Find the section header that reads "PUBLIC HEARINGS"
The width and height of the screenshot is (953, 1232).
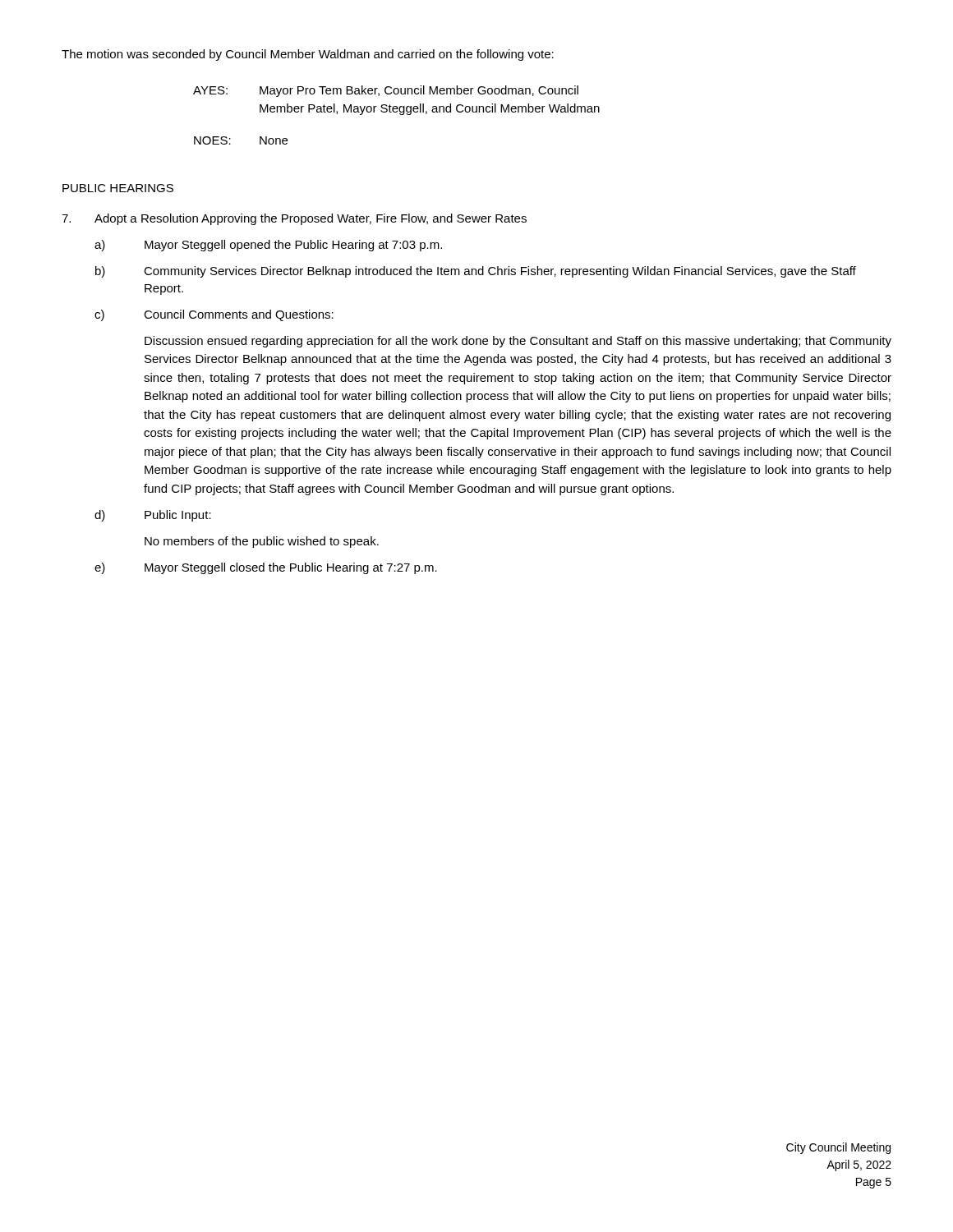click(x=118, y=188)
